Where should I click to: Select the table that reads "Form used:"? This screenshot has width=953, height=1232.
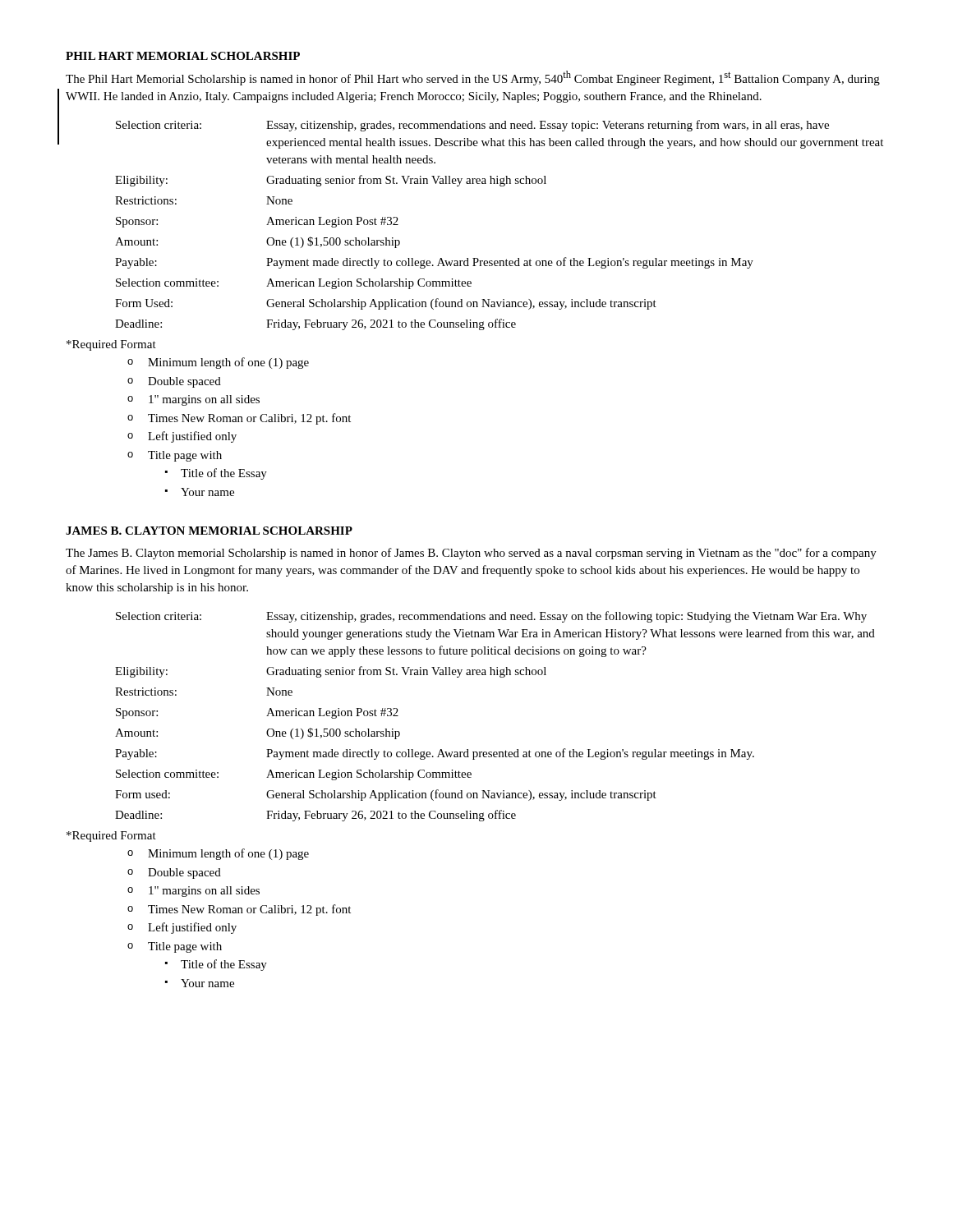[x=476, y=716]
